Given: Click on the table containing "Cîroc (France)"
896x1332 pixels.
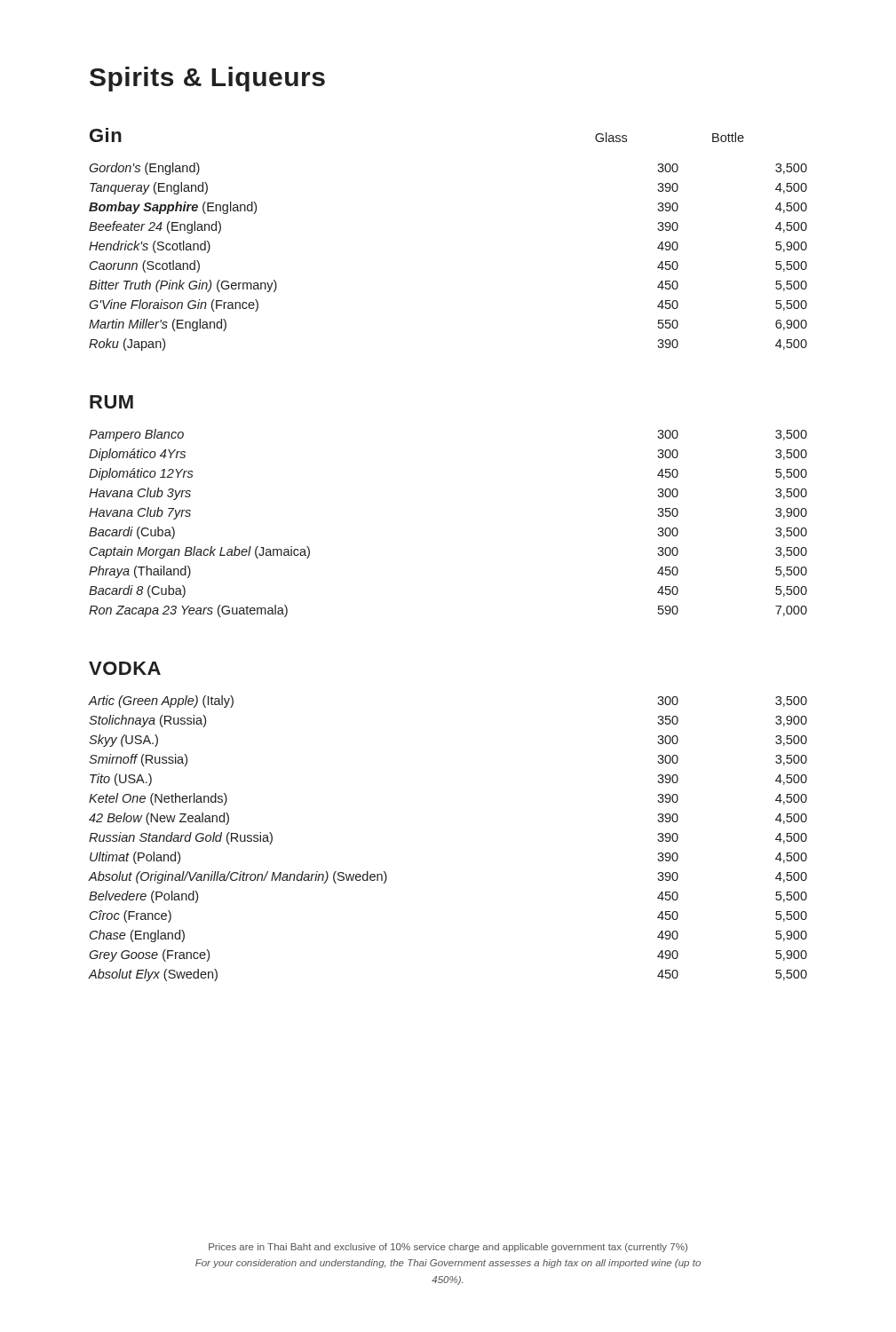Looking at the screenshot, I should coord(448,837).
